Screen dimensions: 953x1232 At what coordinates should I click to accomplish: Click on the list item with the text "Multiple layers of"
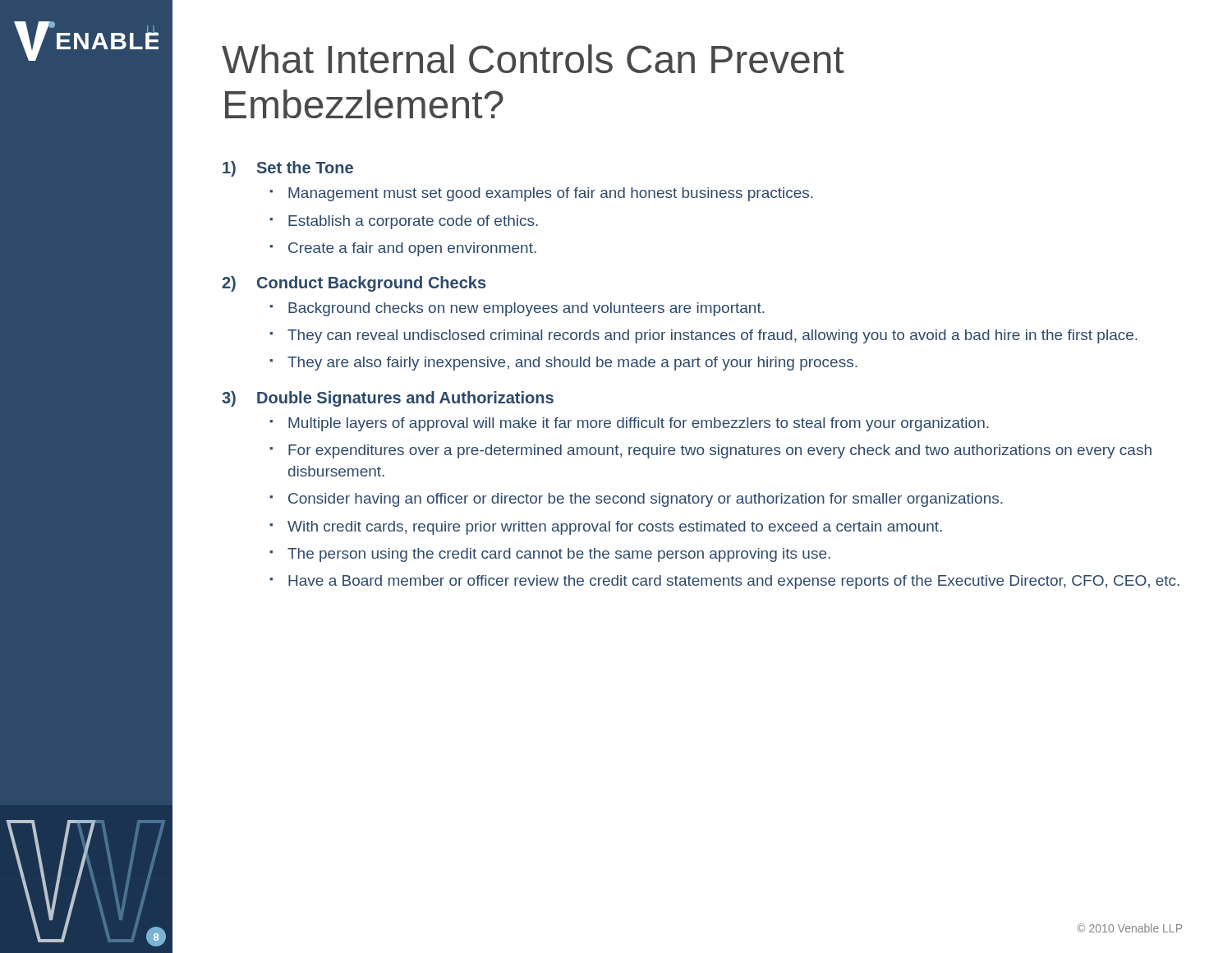tap(639, 422)
